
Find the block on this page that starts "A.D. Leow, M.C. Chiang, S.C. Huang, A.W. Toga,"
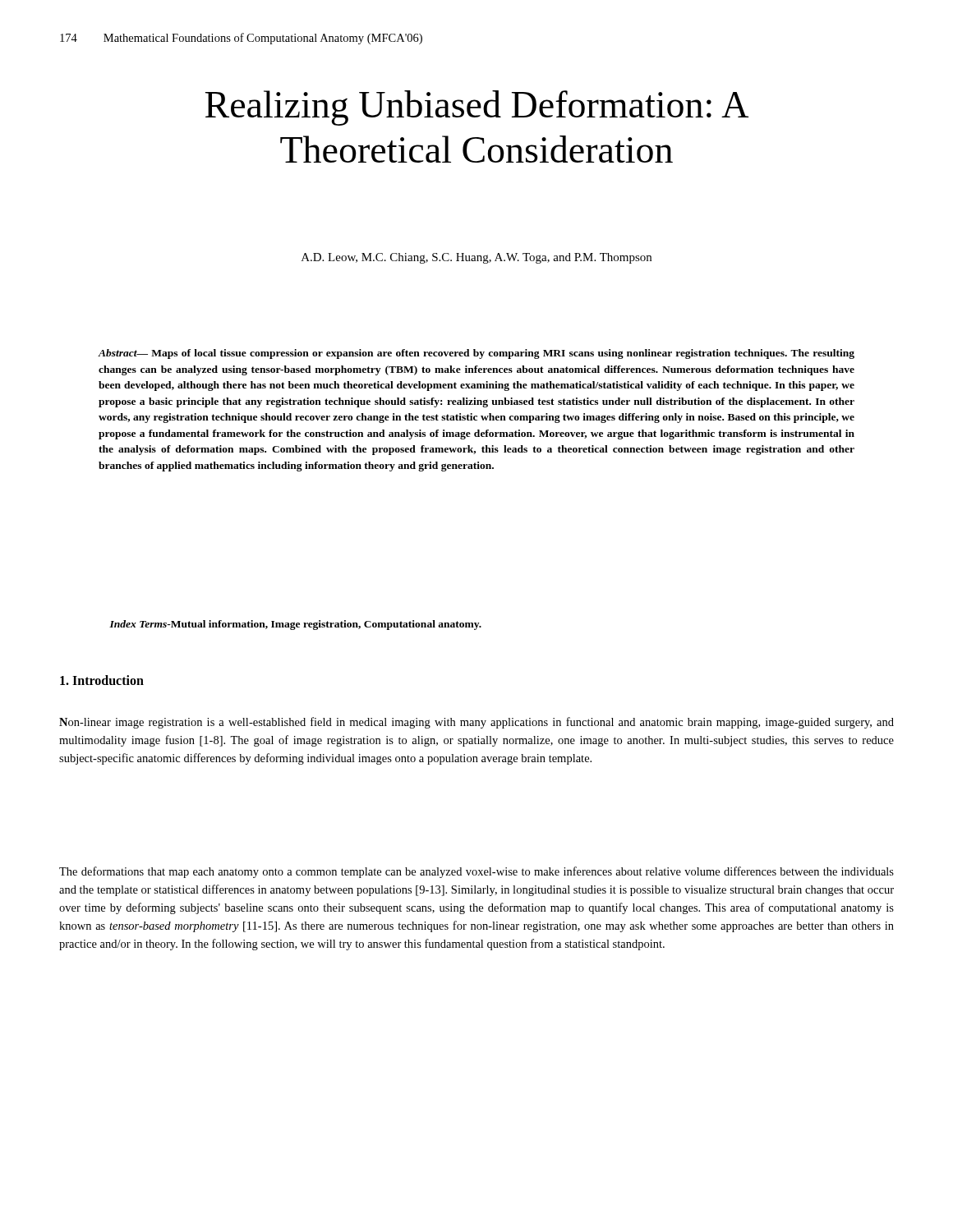tap(476, 257)
